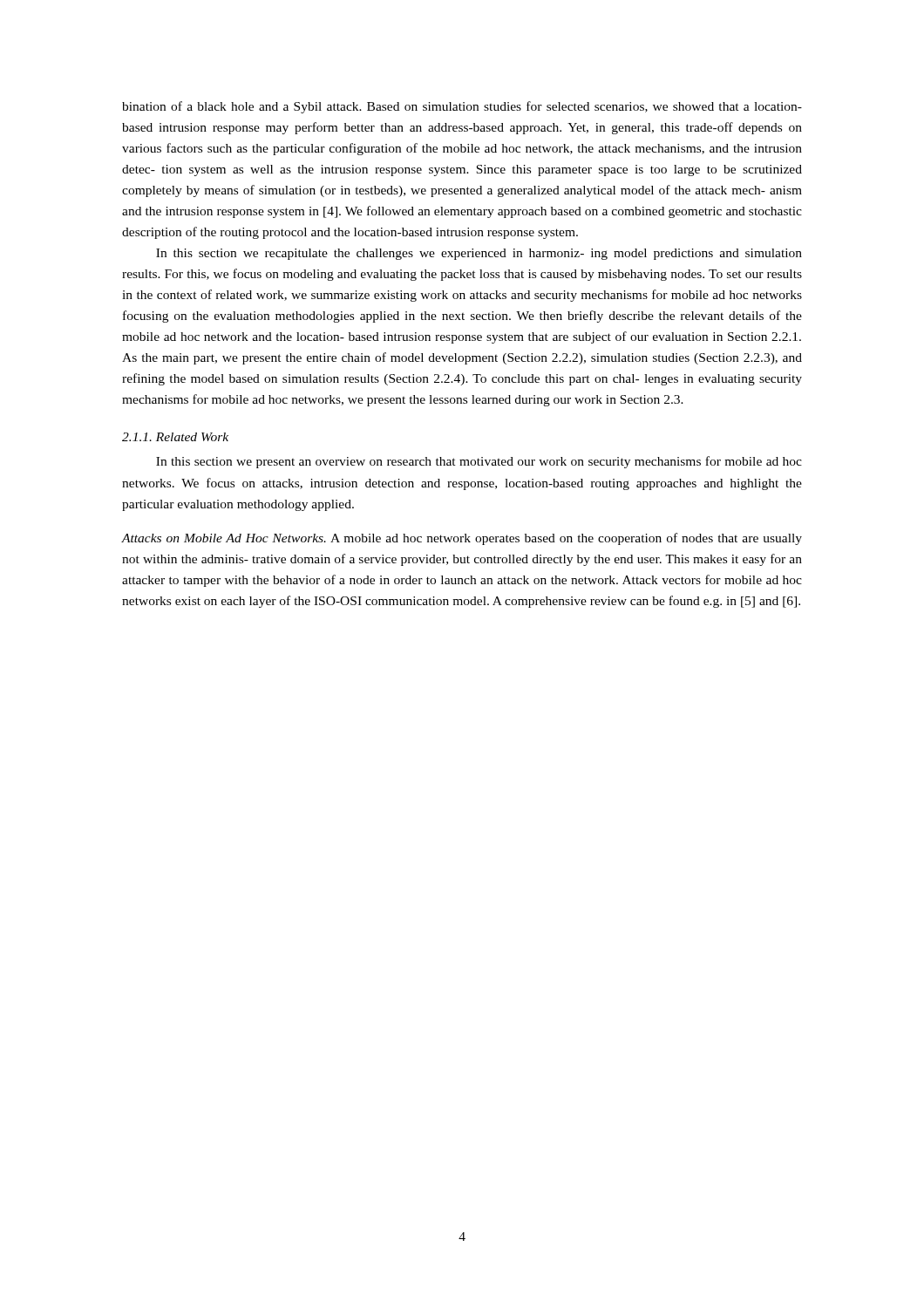
Task: Where is the passage that starts "In this section we present an"?
Action: 462,483
